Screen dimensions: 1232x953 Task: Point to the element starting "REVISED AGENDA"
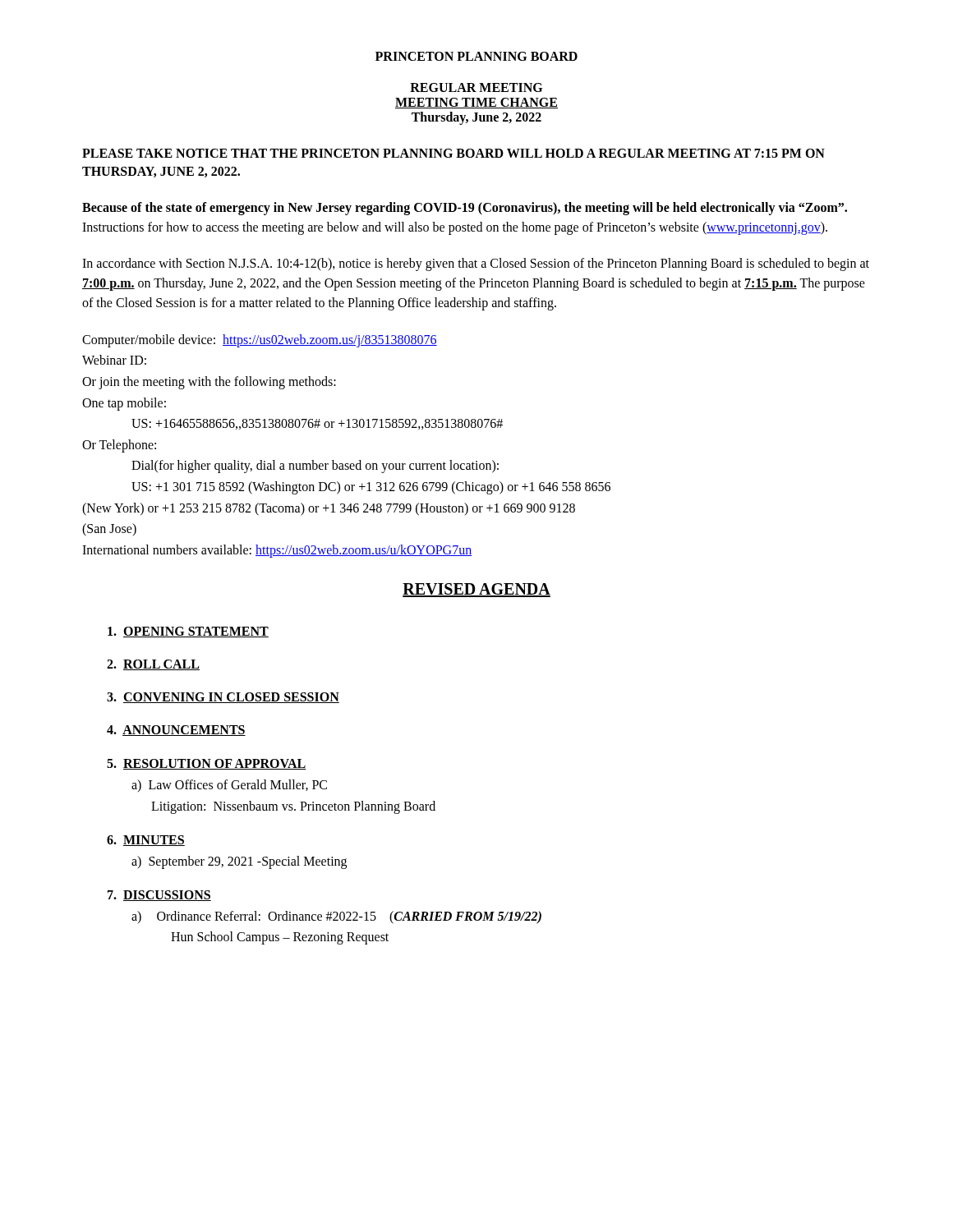tap(476, 589)
